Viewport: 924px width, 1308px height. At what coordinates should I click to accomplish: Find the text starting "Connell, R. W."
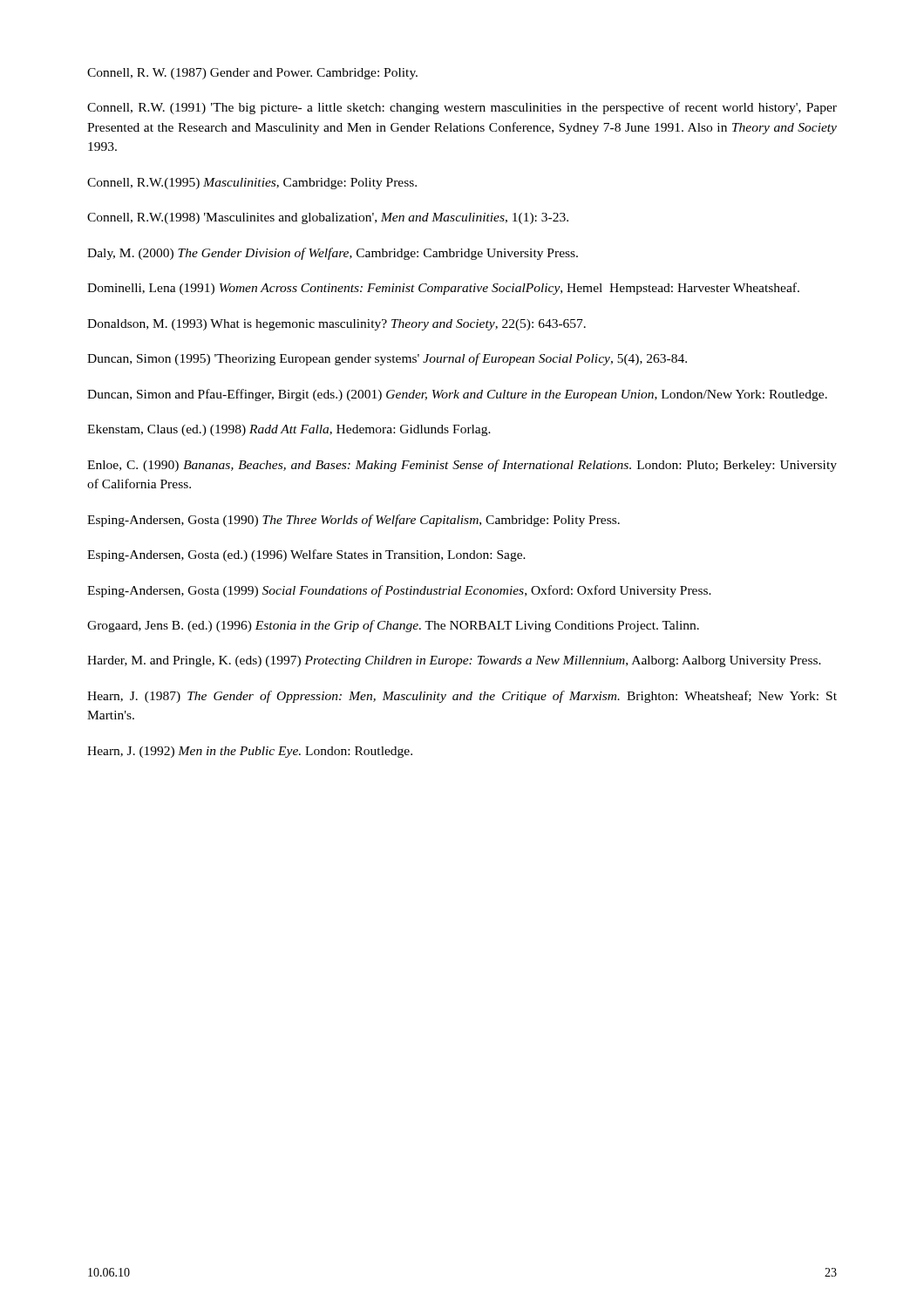[253, 72]
